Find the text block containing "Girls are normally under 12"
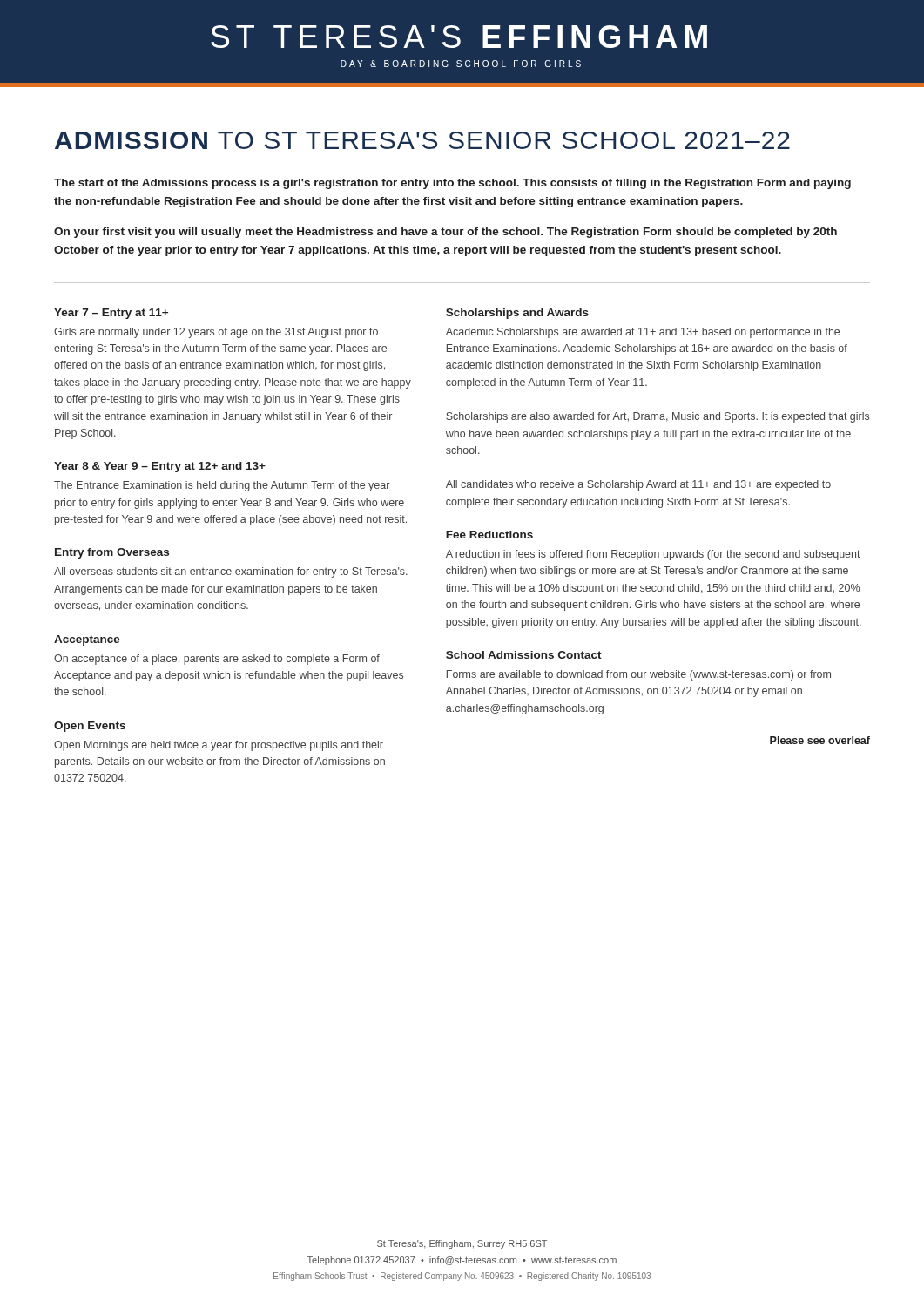This screenshot has width=924, height=1307. (234, 383)
